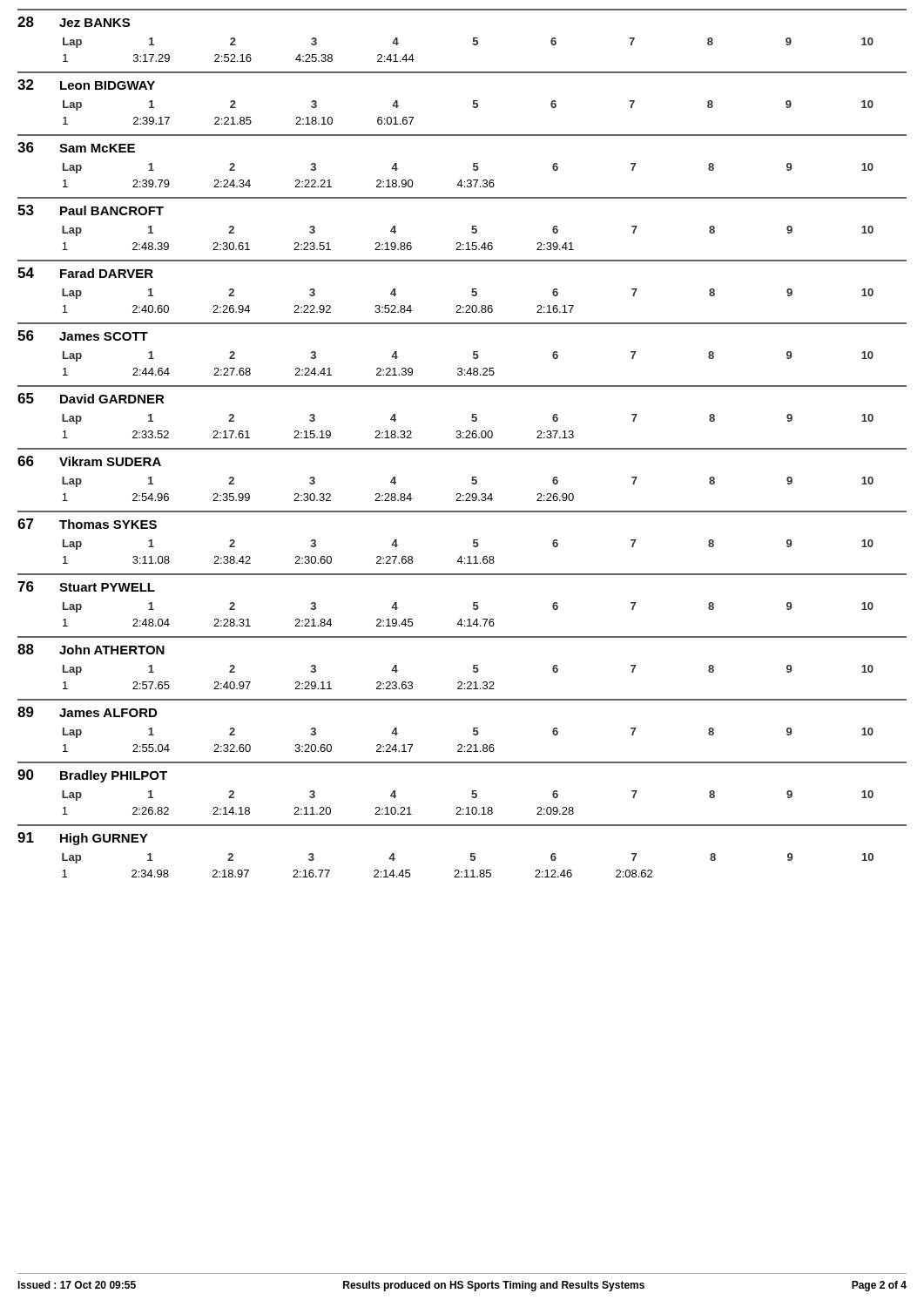Find the table that mentions "2:22.92"
The image size is (924, 1307).
coord(462,288)
